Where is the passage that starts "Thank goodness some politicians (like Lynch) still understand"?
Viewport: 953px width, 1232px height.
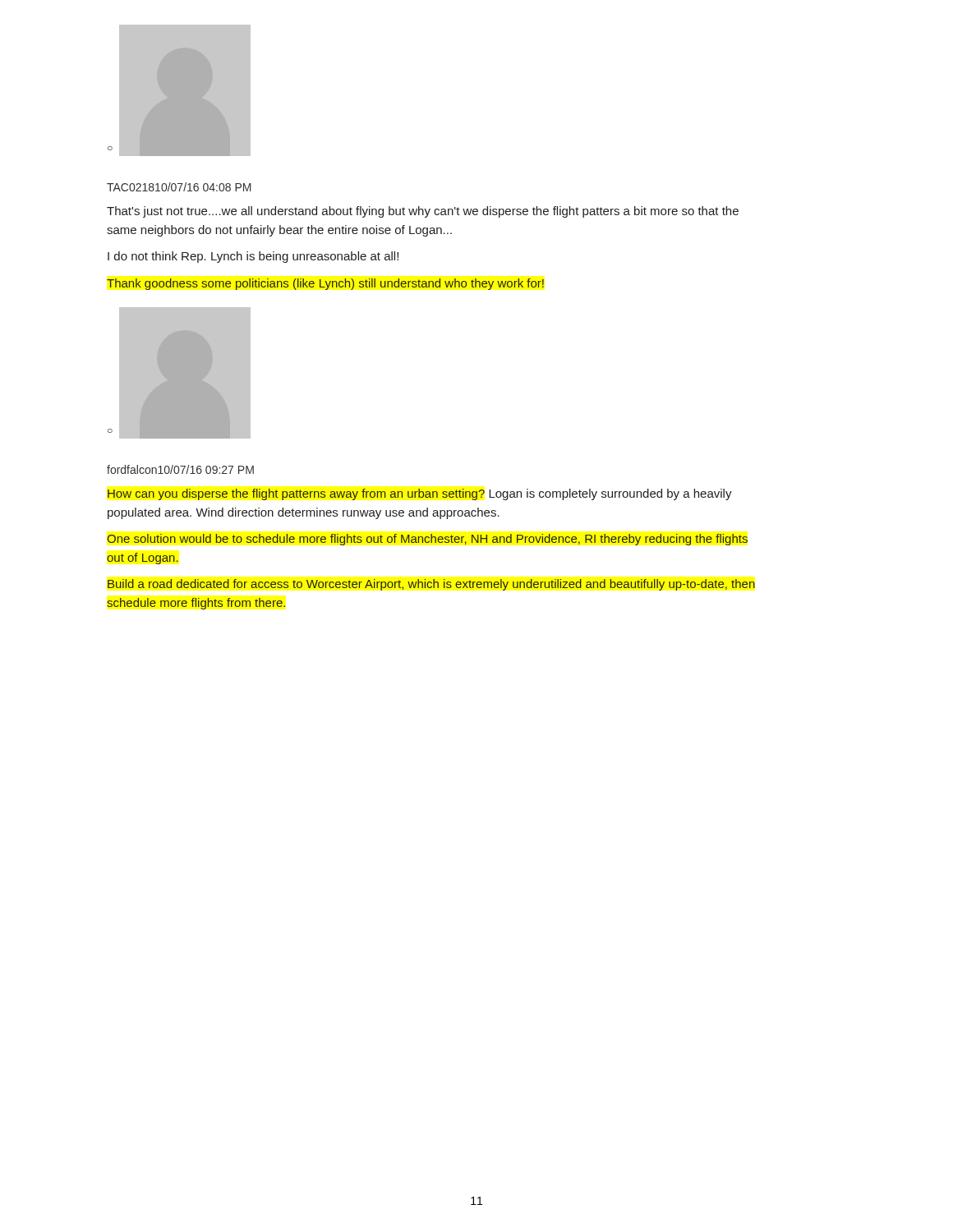click(326, 283)
